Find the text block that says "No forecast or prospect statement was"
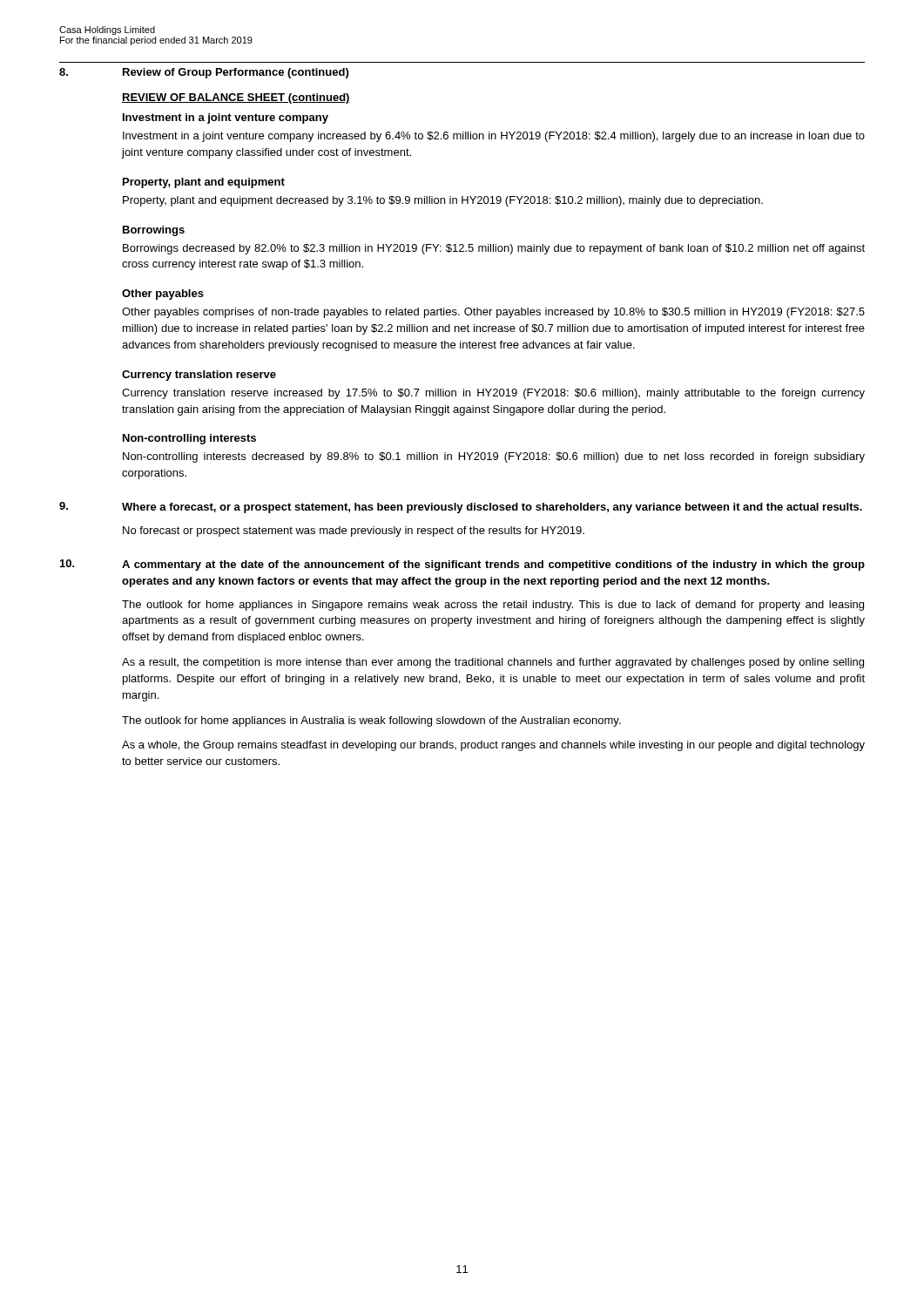Viewport: 924px width, 1307px height. click(493, 531)
